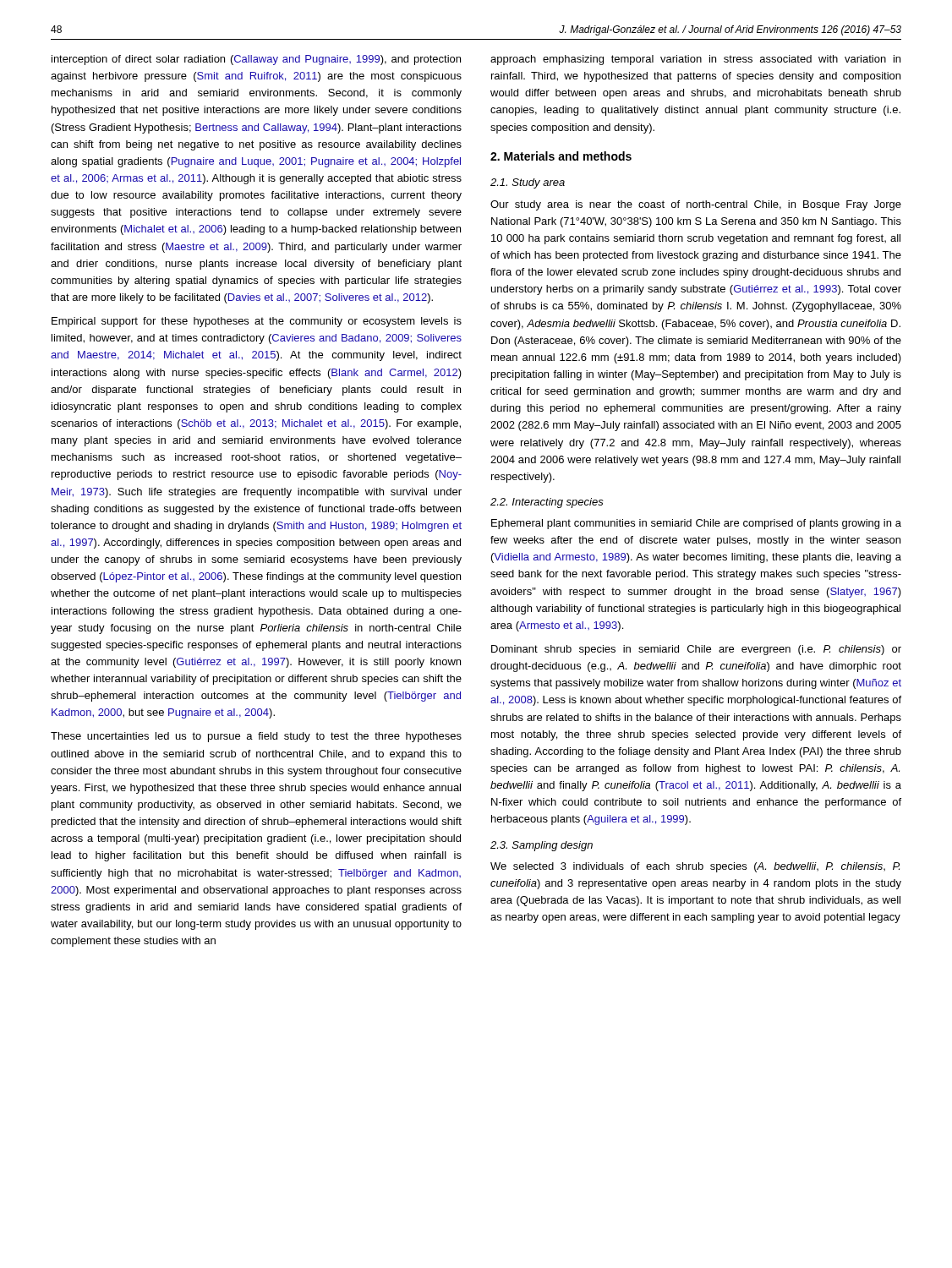The height and width of the screenshot is (1268, 952).
Task: Find the passage starting "We selected 3 individuals"
Action: 696,892
